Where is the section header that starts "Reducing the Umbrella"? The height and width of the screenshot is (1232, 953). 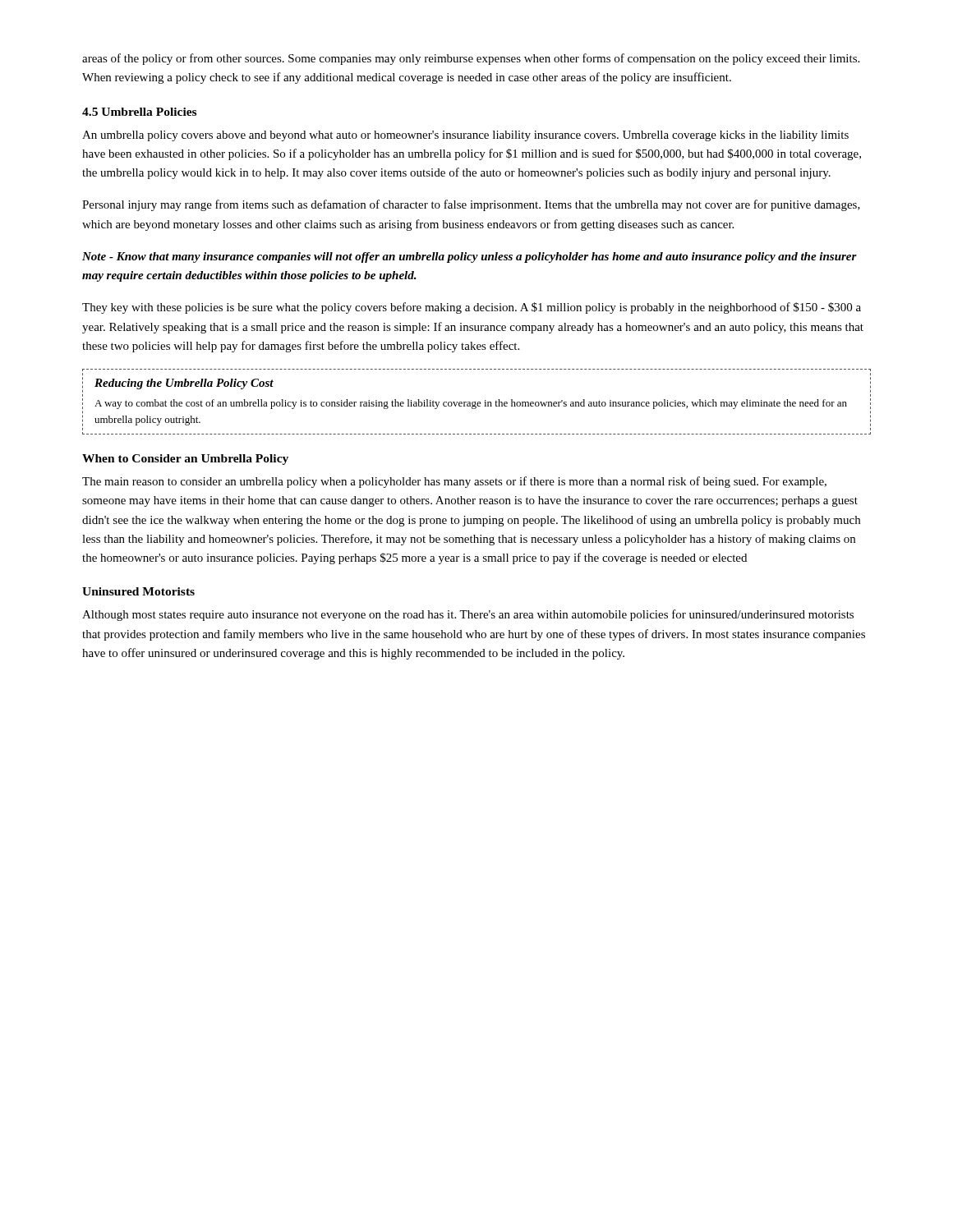(x=476, y=402)
